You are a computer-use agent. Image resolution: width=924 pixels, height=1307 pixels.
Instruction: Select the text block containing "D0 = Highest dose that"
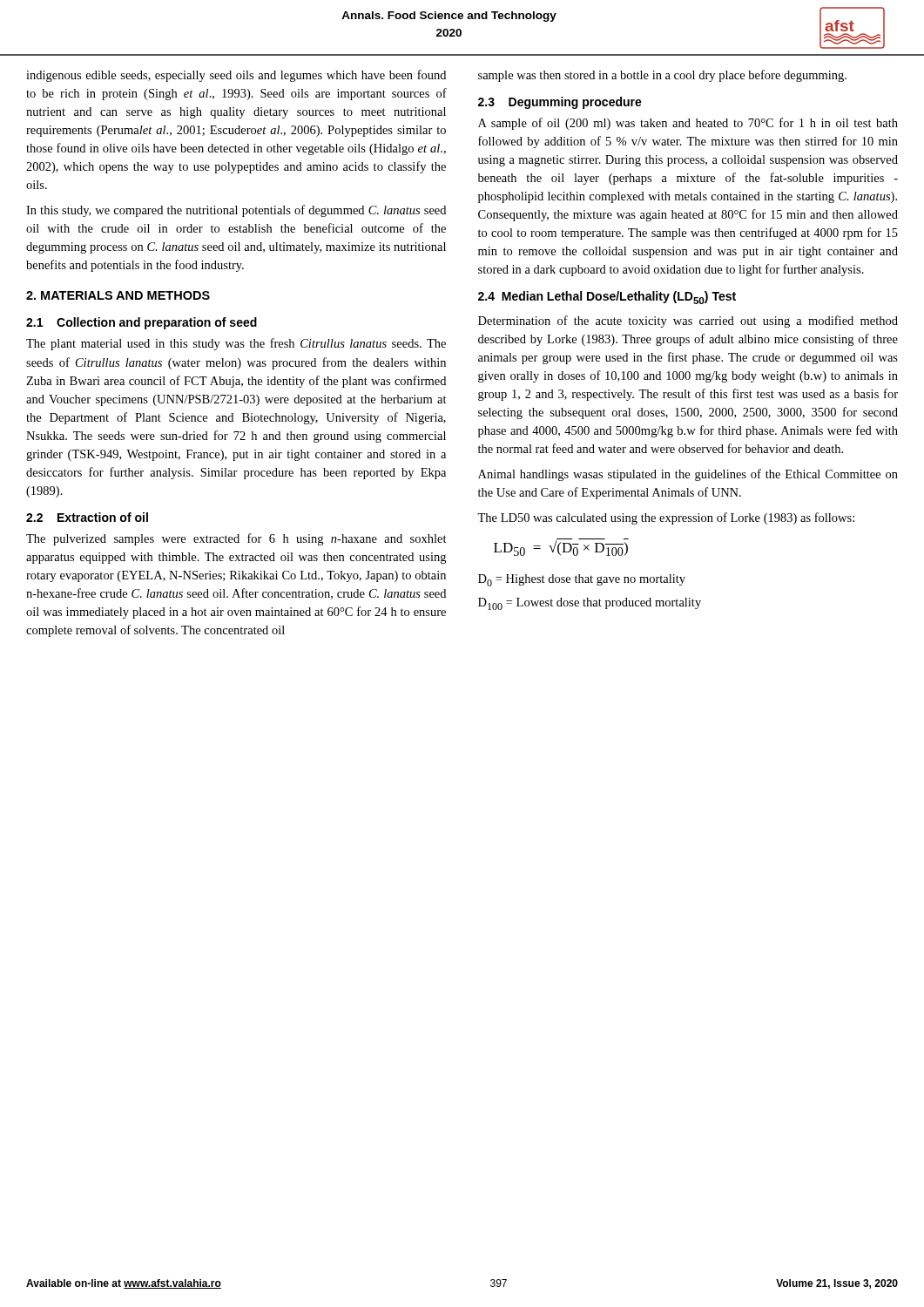click(x=688, y=592)
